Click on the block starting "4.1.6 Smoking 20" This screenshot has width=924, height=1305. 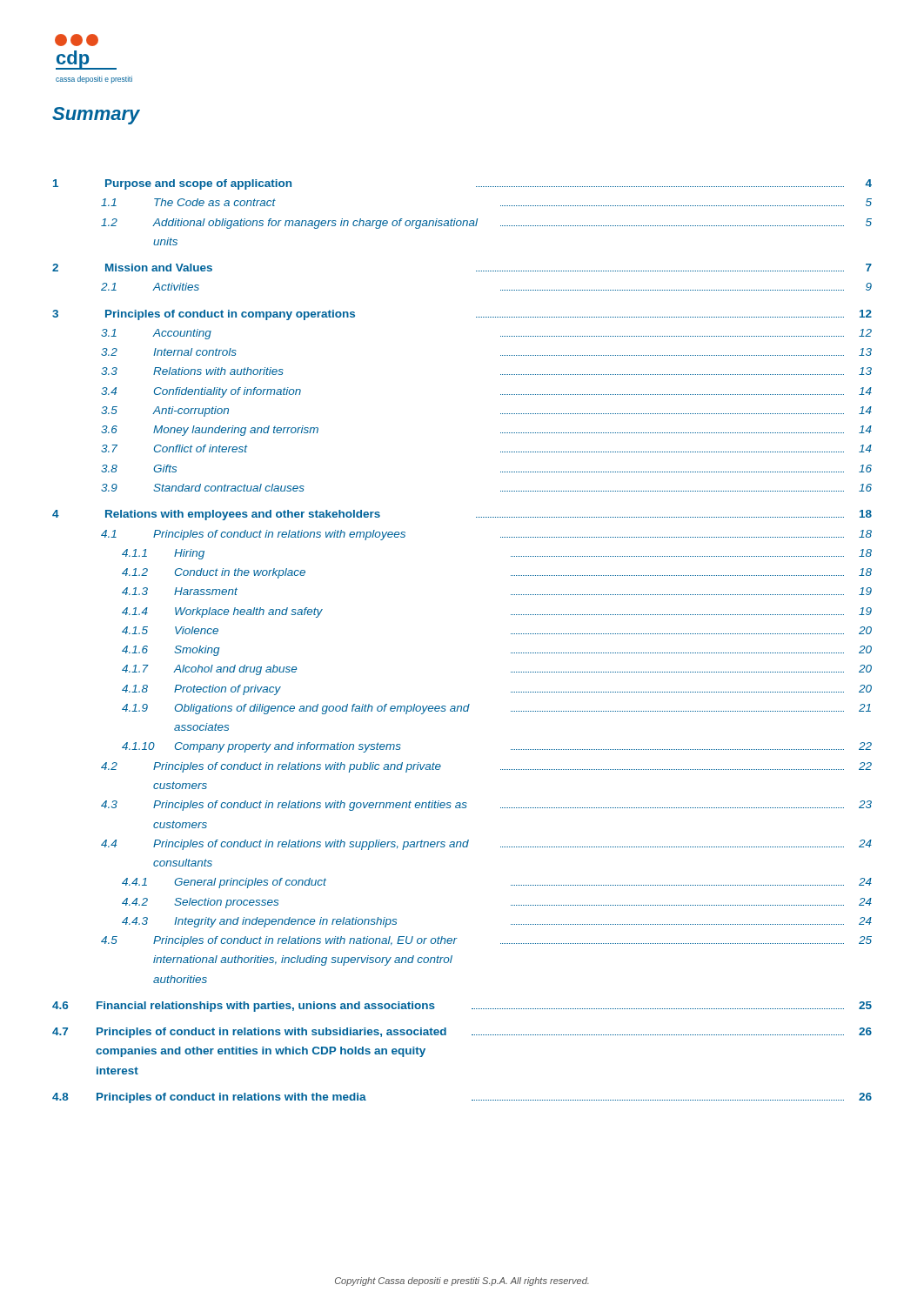click(134, 650)
